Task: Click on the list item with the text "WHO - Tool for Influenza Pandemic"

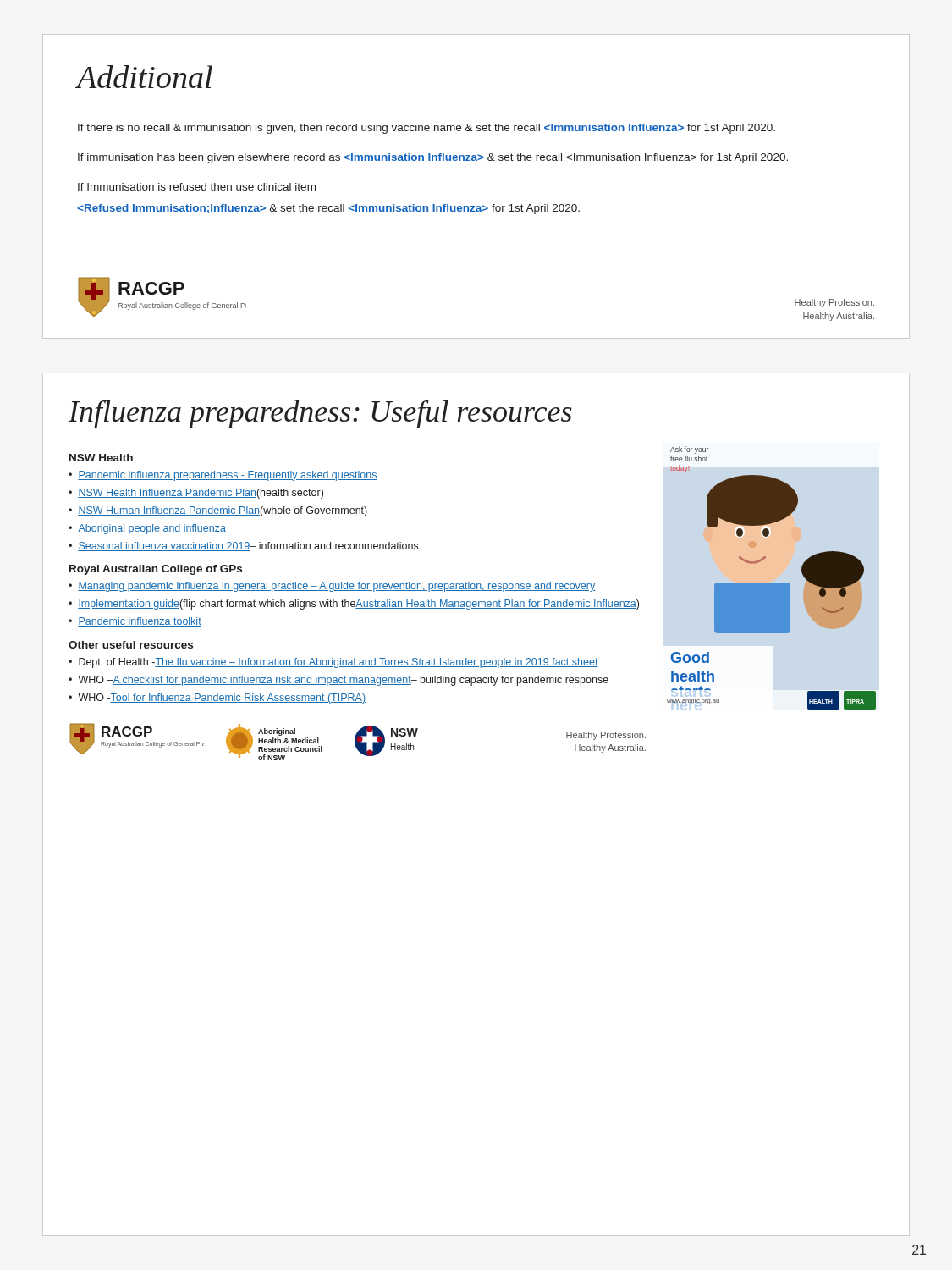Action: [222, 698]
